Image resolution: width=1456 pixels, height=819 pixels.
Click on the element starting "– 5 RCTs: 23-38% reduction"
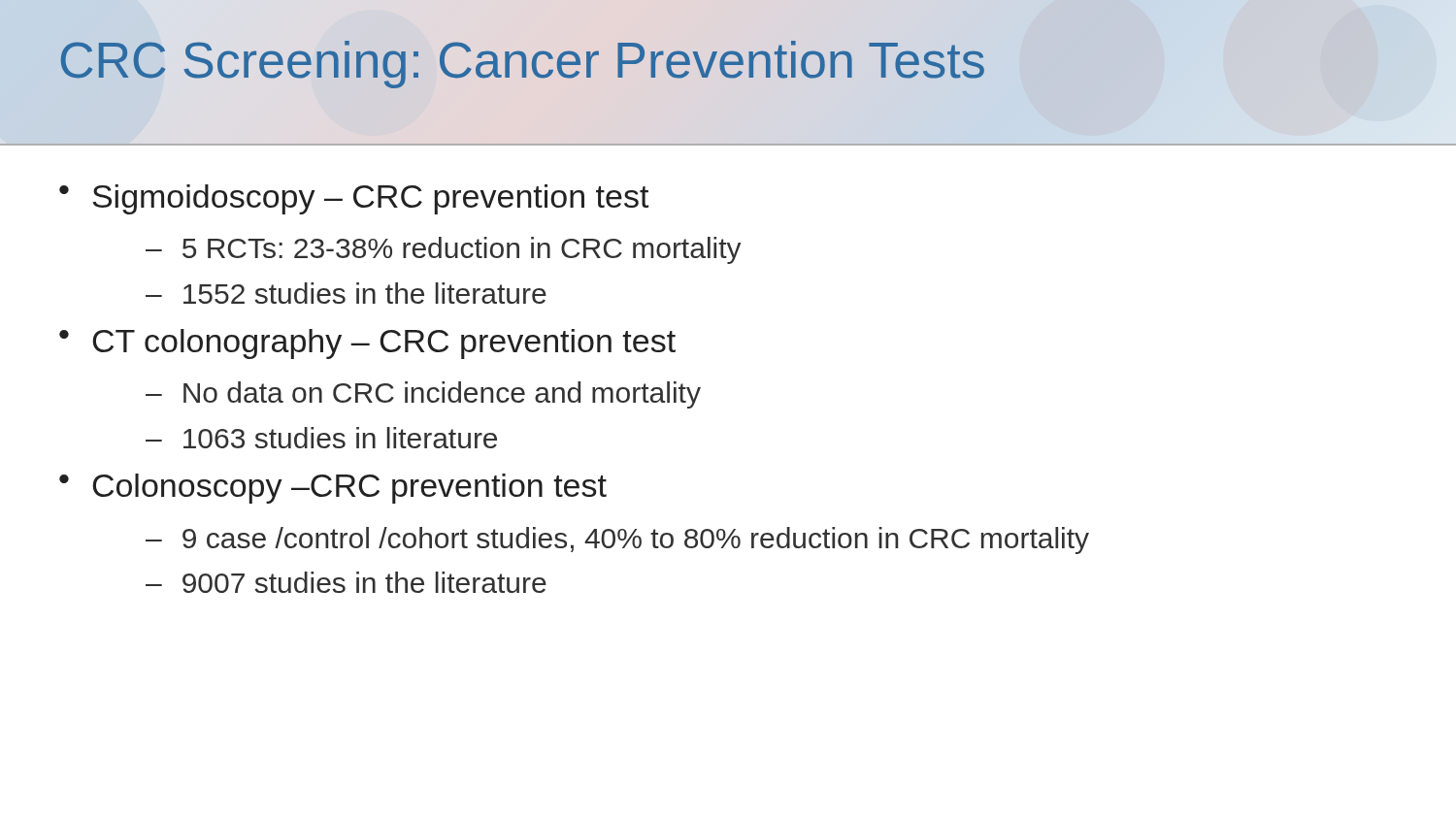[443, 249]
